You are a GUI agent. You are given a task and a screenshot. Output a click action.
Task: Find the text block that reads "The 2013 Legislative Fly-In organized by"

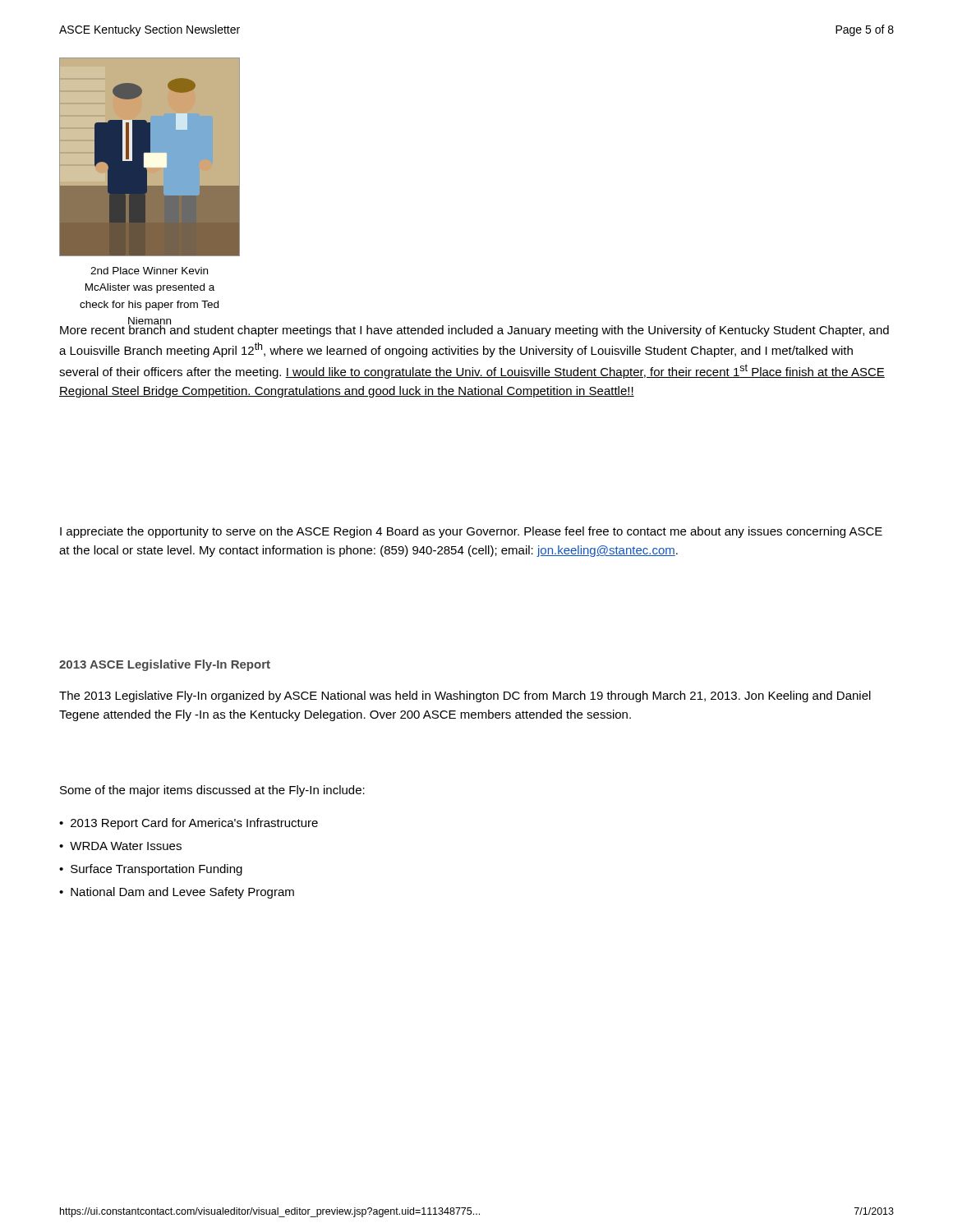pos(465,705)
